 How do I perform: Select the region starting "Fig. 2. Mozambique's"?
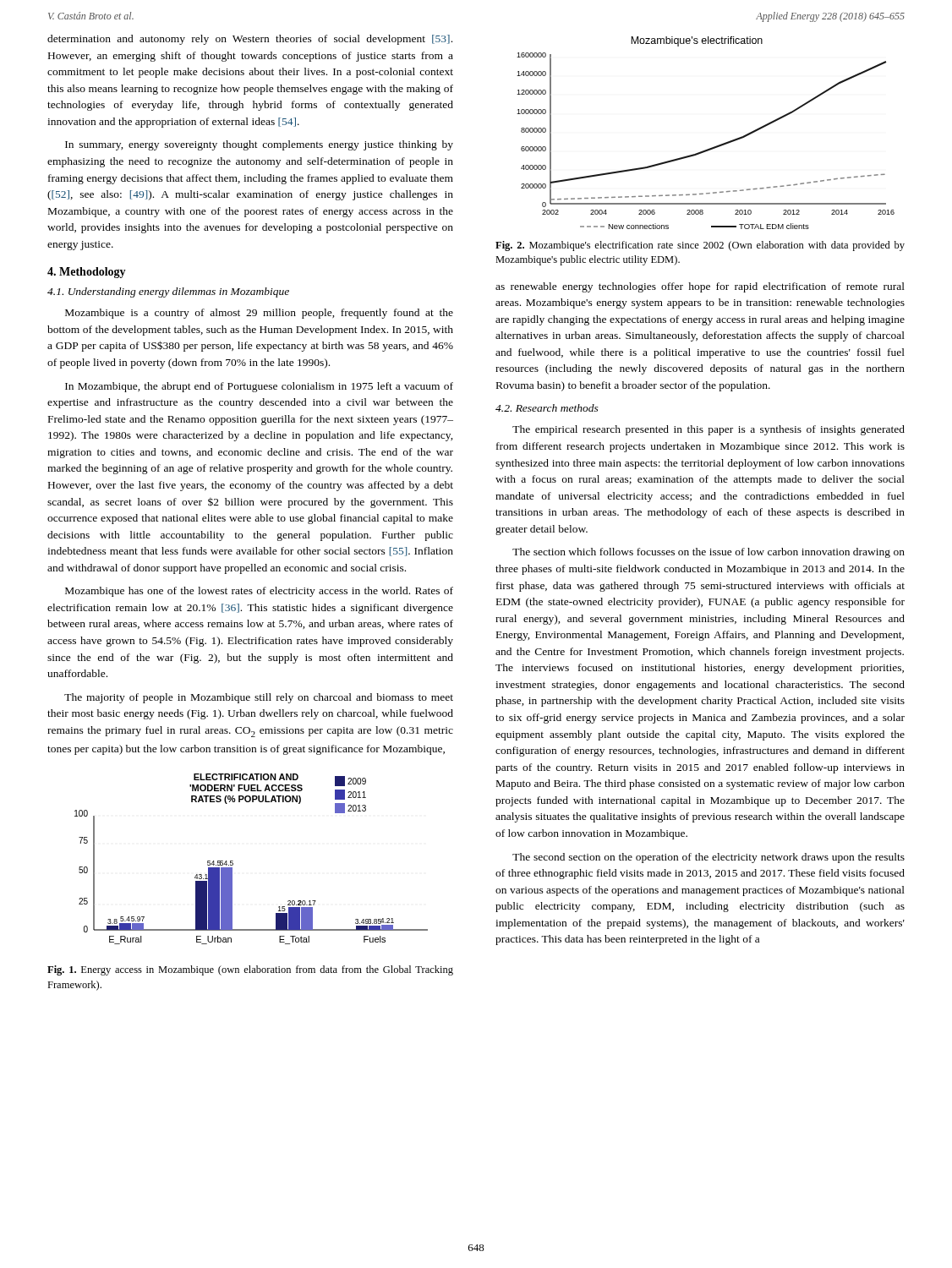tap(700, 252)
